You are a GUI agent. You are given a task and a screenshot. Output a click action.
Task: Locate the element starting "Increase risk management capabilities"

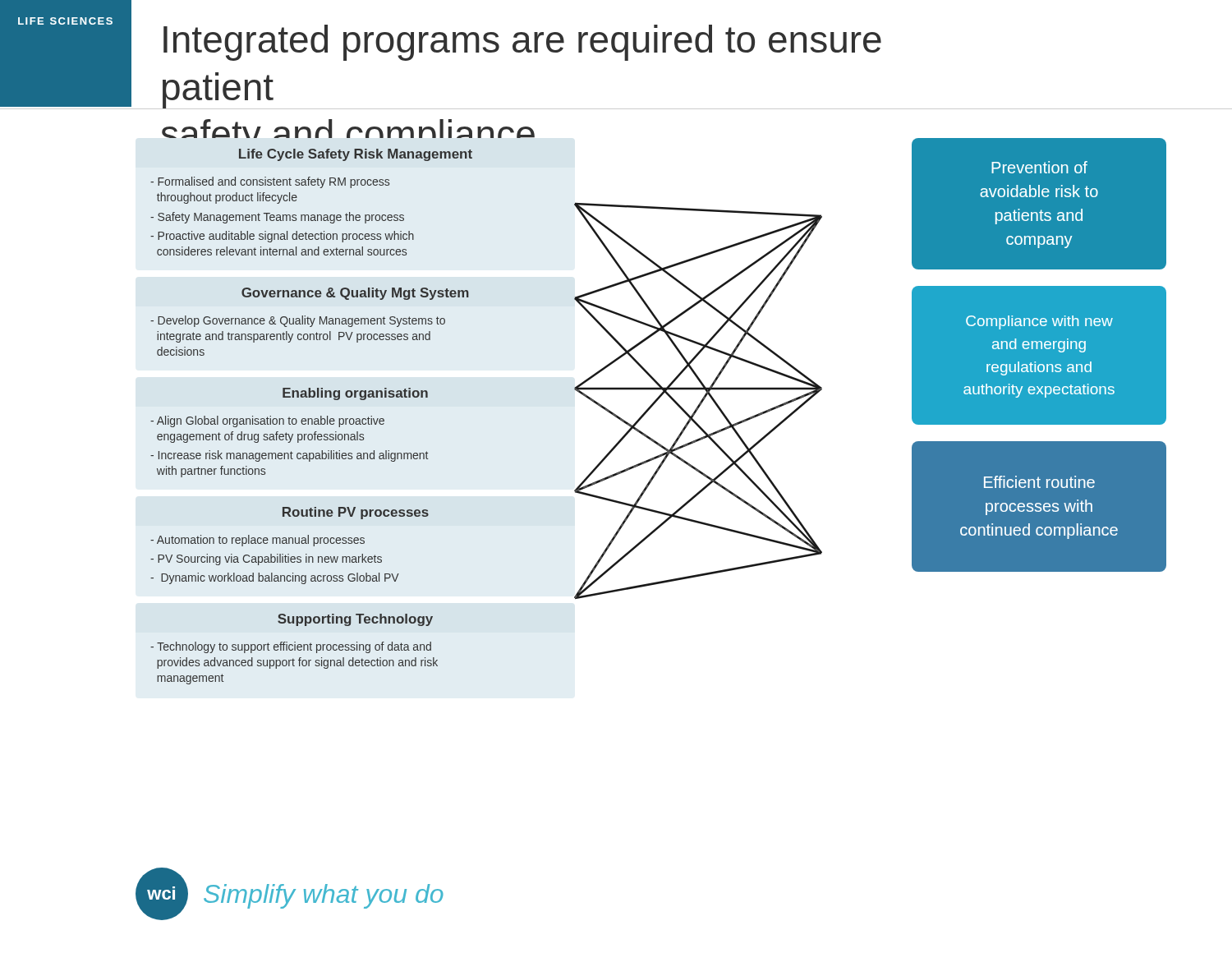pyautogui.click(x=289, y=463)
